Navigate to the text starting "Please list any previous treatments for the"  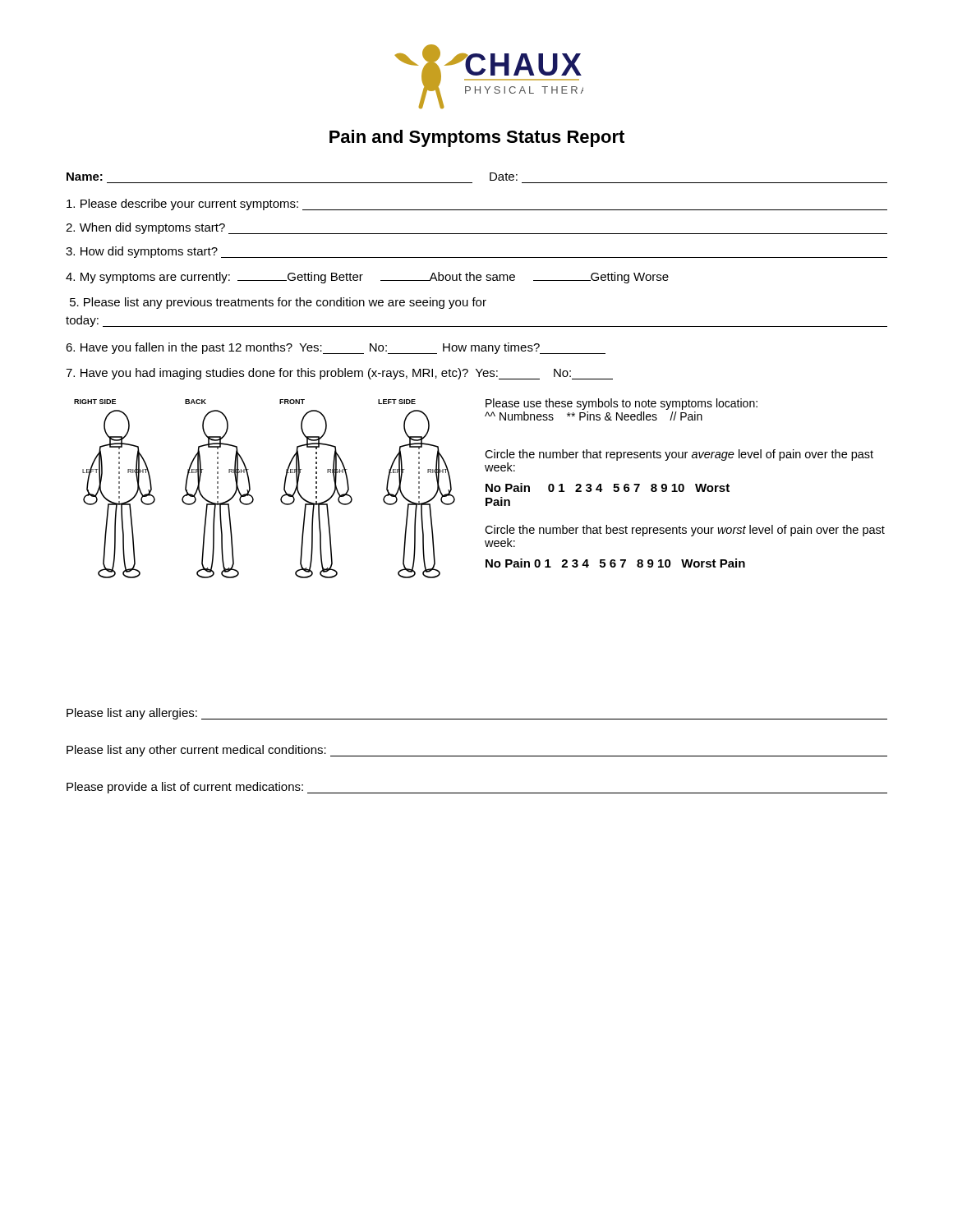476,311
